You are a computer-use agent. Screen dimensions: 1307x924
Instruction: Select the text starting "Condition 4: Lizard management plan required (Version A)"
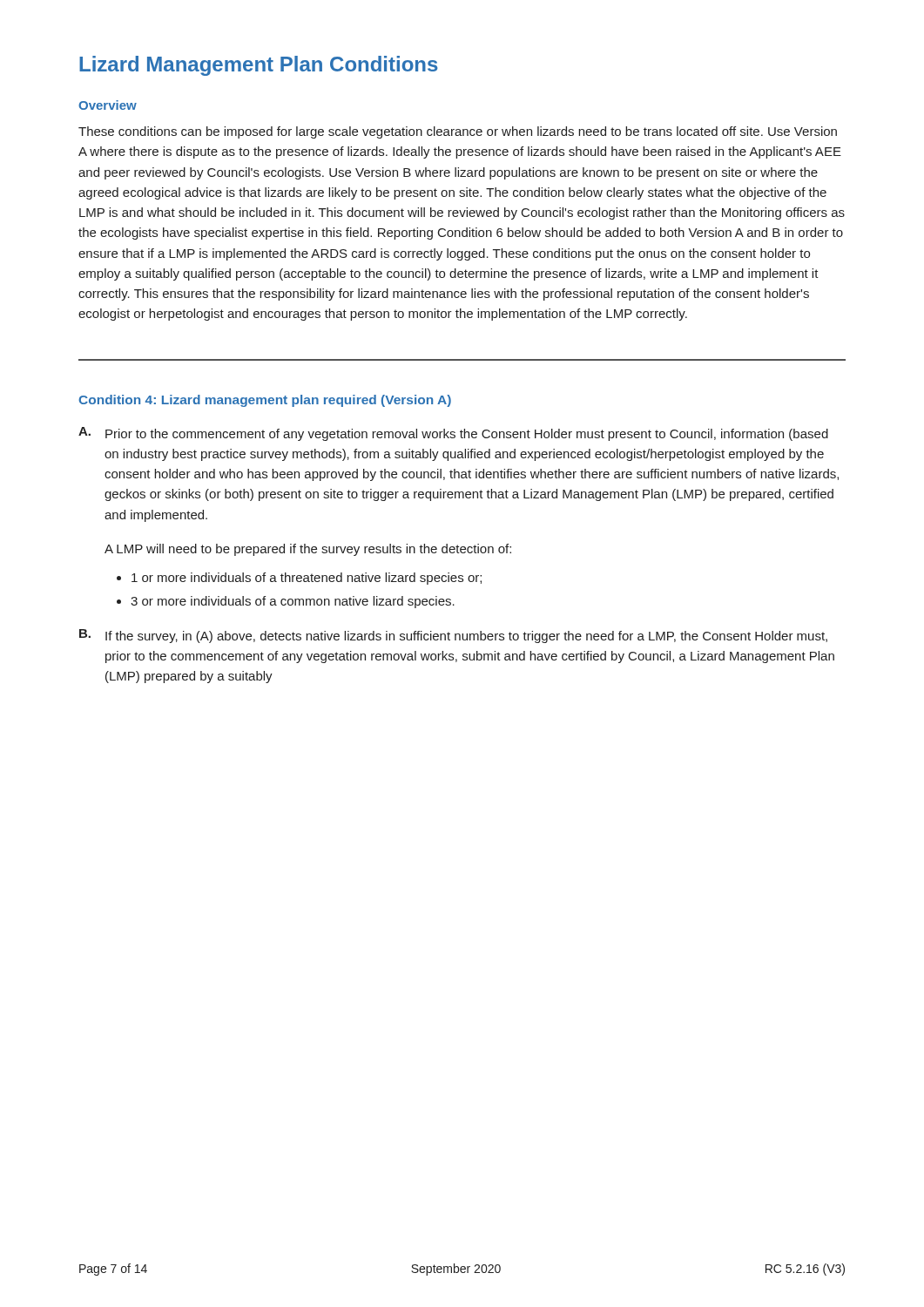click(462, 400)
